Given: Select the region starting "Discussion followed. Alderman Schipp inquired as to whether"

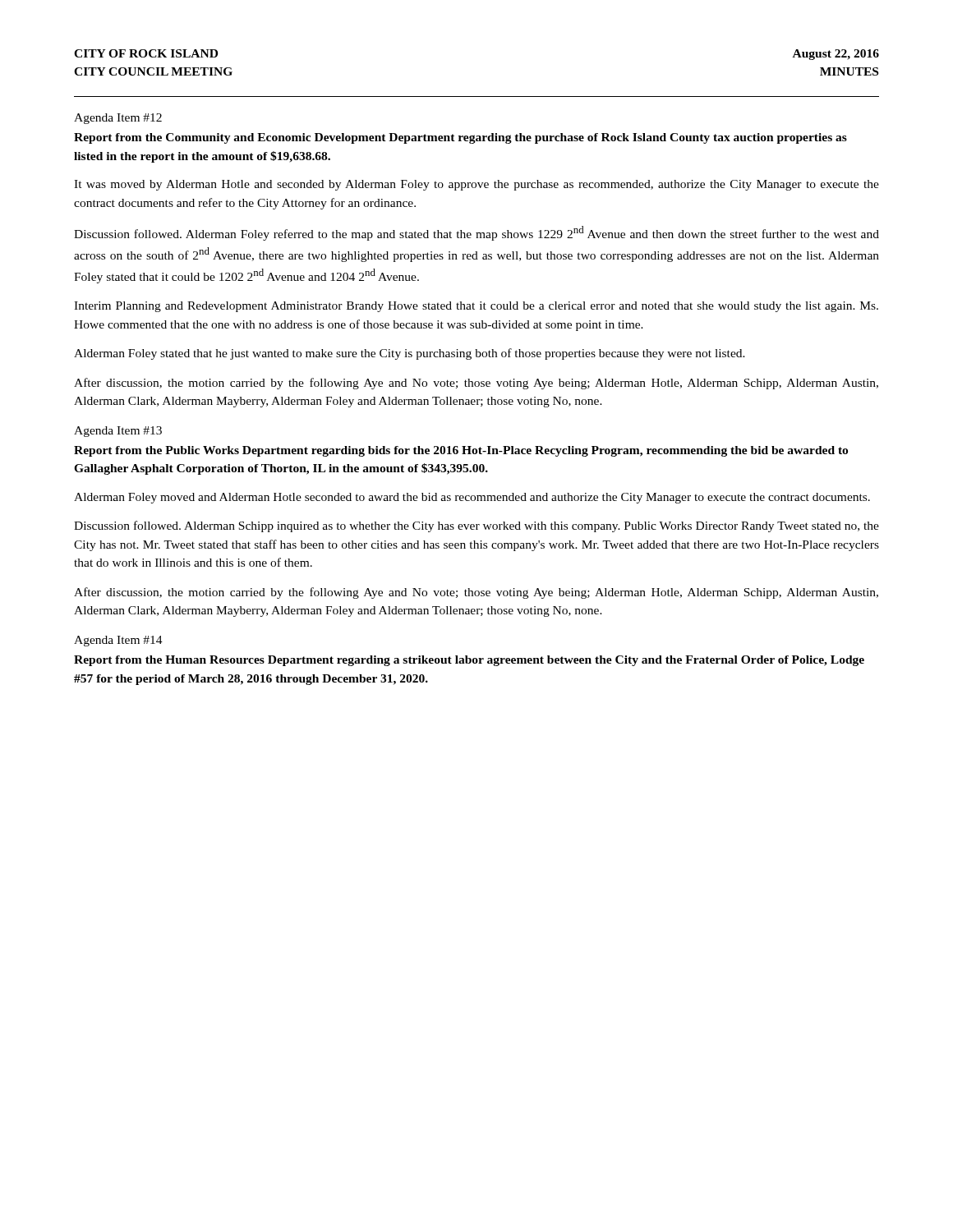Looking at the screenshot, I should click(x=476, y=544).
